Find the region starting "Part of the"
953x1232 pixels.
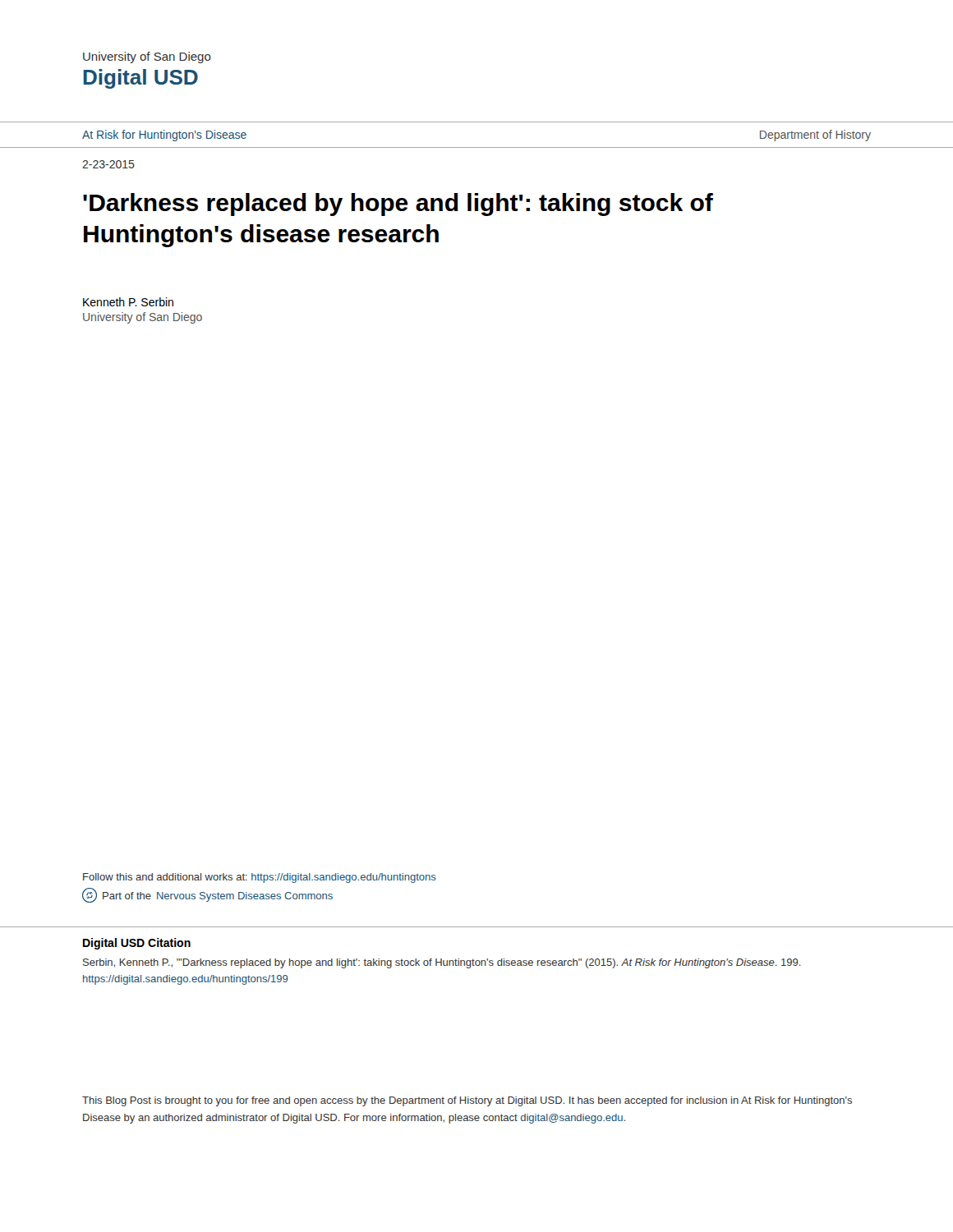(208, 895)
